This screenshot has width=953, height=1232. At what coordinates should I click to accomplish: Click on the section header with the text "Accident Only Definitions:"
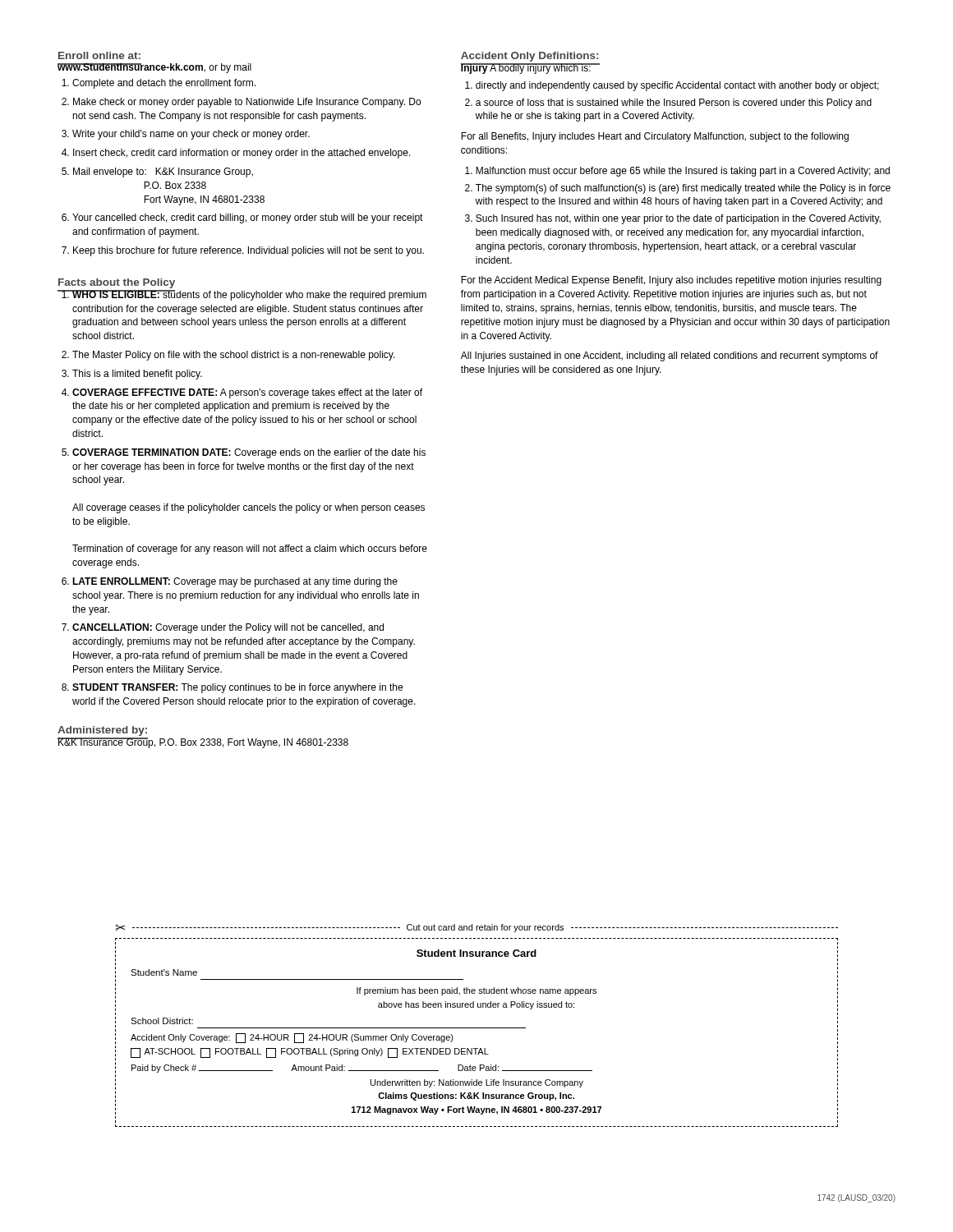pos(530,55)
